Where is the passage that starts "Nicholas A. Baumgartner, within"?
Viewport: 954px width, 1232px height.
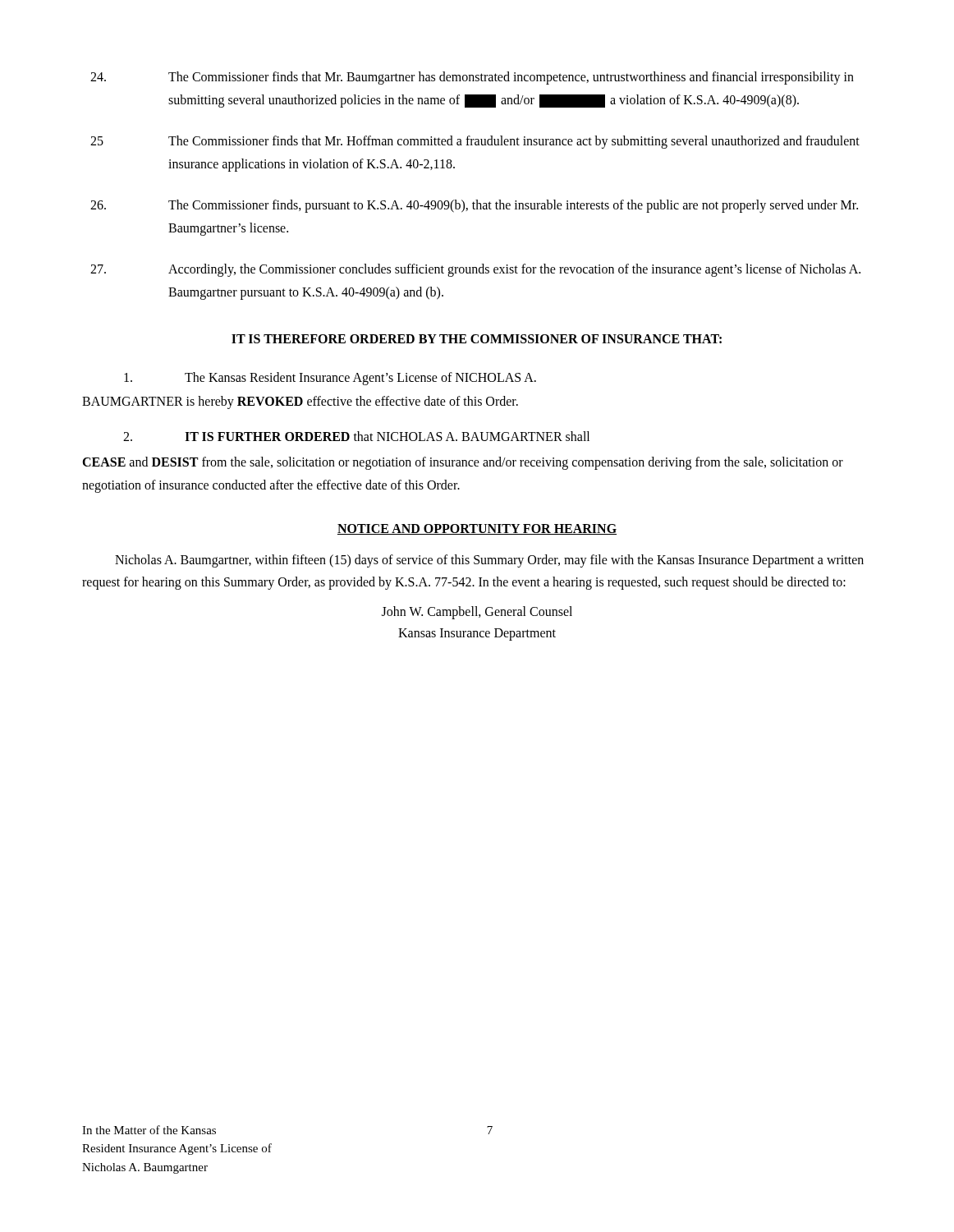[x=473, y=571]
